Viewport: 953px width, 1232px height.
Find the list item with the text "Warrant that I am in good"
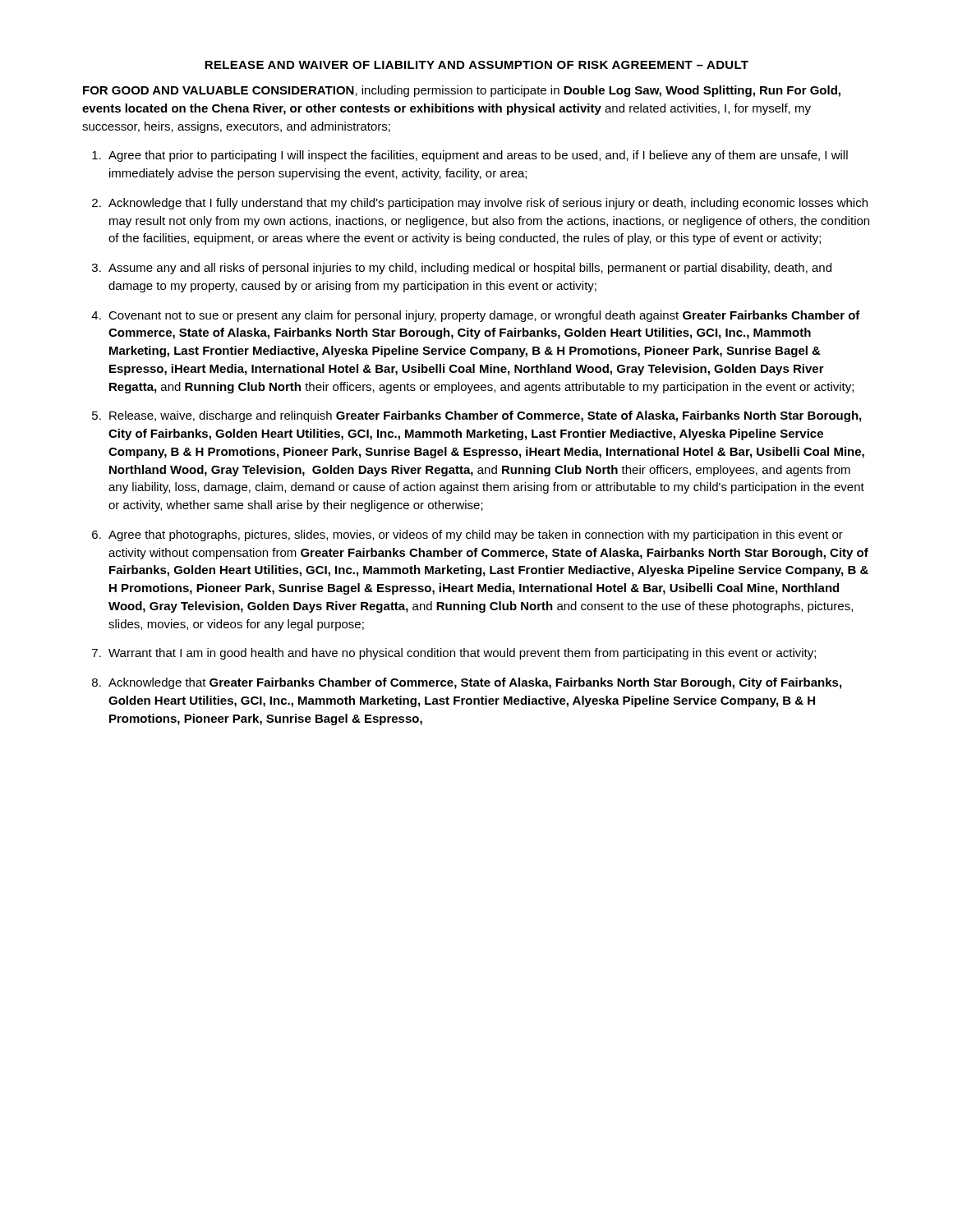(488, 653)
